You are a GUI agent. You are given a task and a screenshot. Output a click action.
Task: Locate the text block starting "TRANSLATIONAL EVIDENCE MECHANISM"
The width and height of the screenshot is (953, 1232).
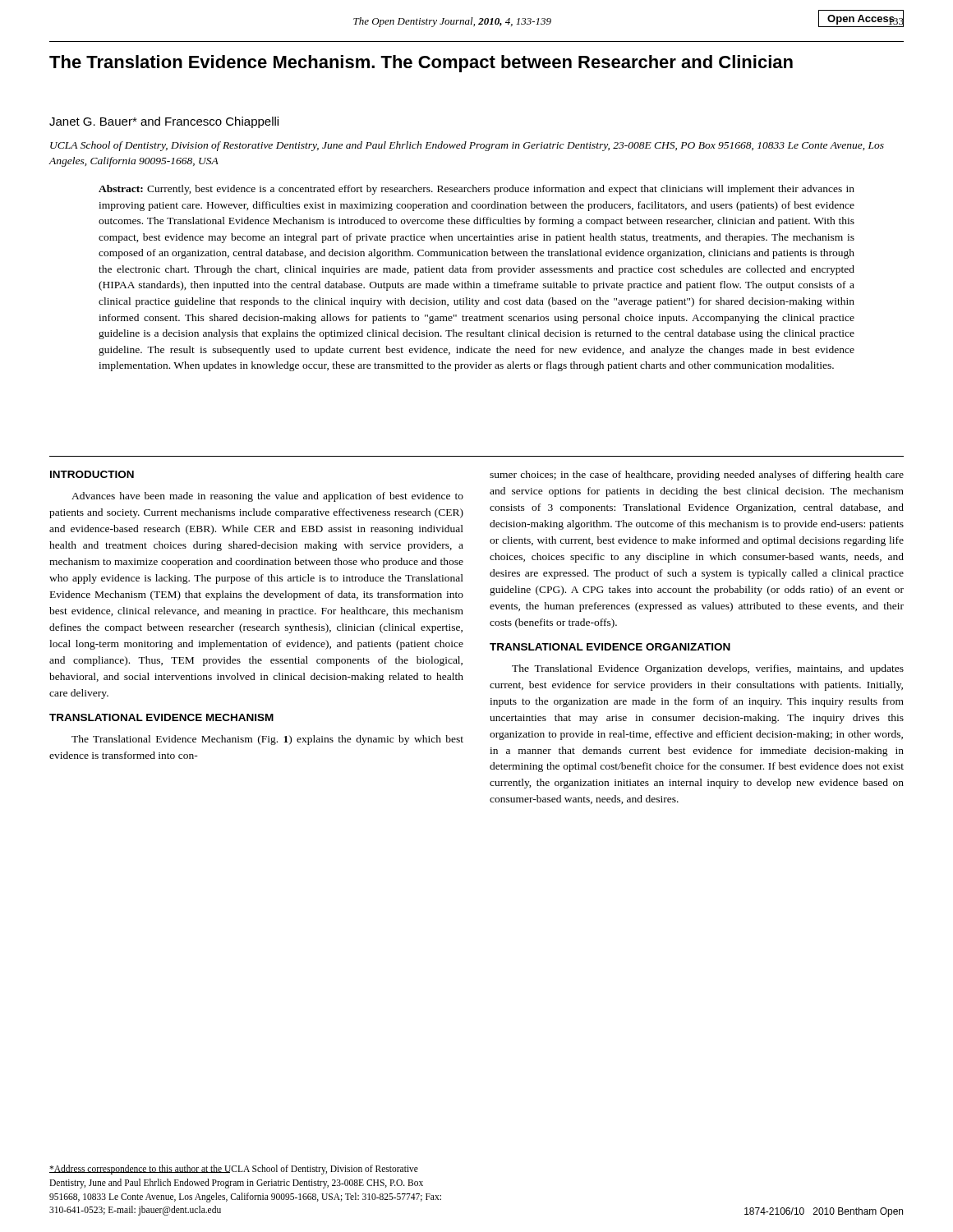pos(162,717)
